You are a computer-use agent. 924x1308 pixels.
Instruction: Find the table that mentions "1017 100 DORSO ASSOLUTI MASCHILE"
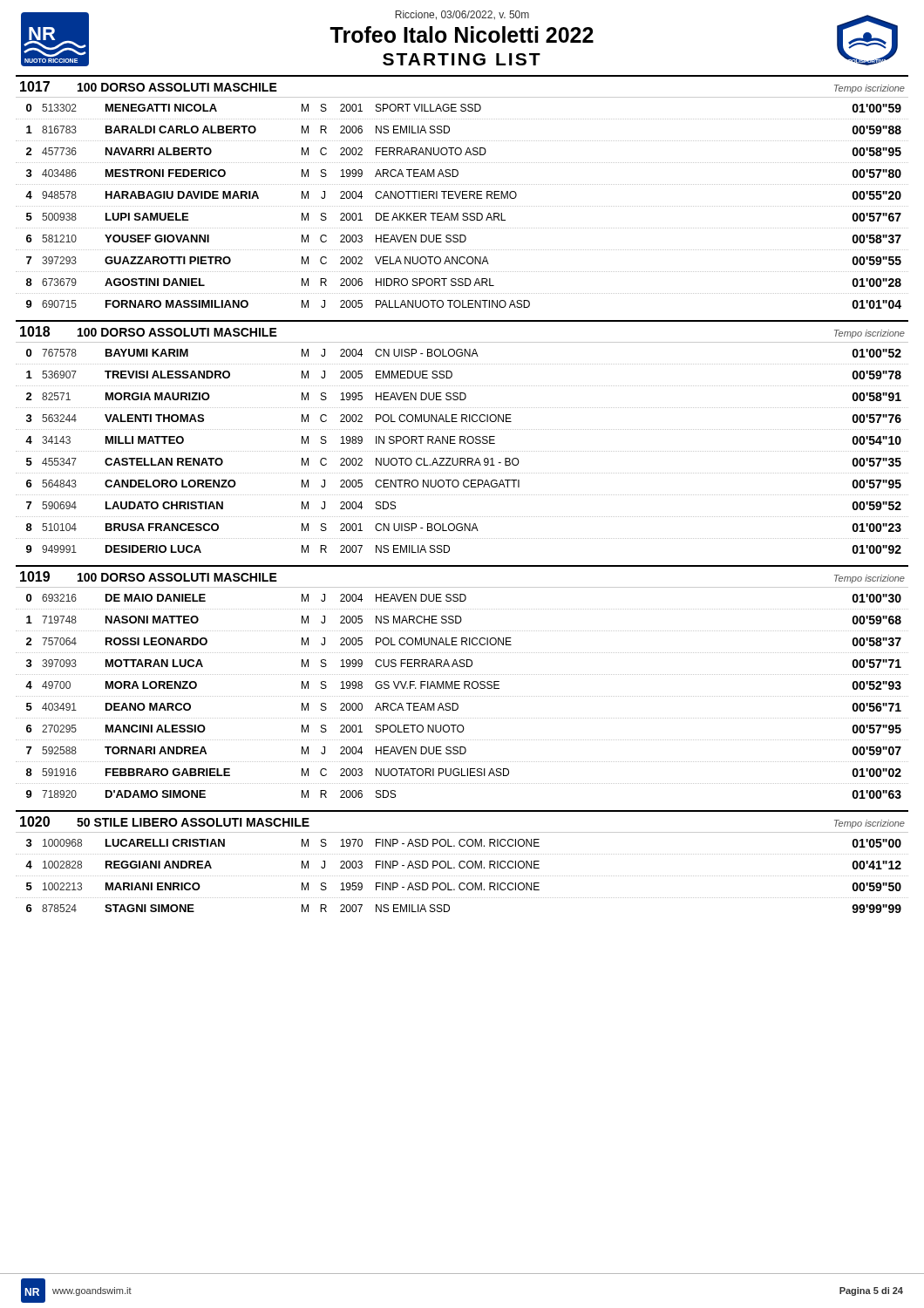point(462,195)
